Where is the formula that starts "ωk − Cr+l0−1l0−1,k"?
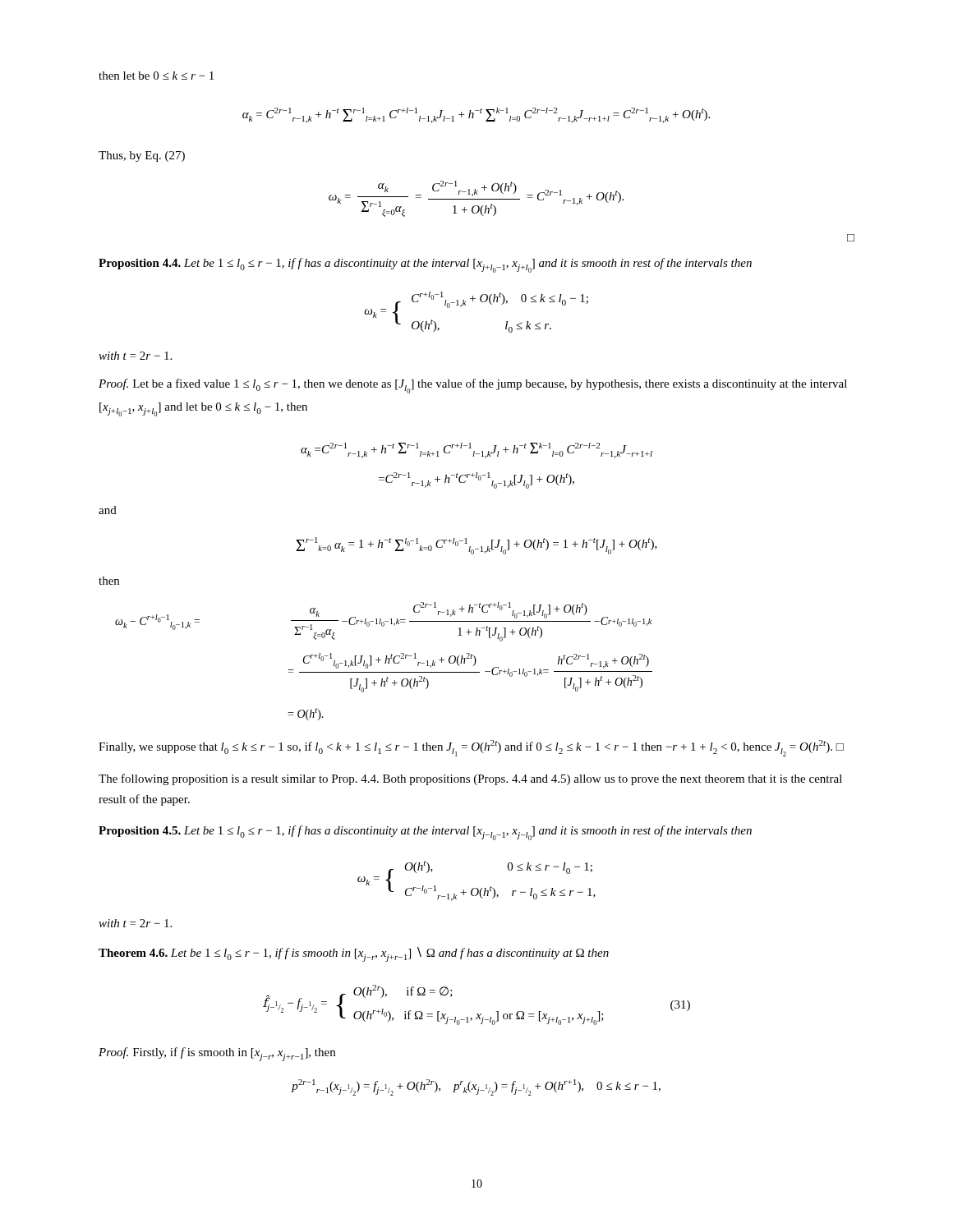The image size is (953, 1232). [476, 663]
